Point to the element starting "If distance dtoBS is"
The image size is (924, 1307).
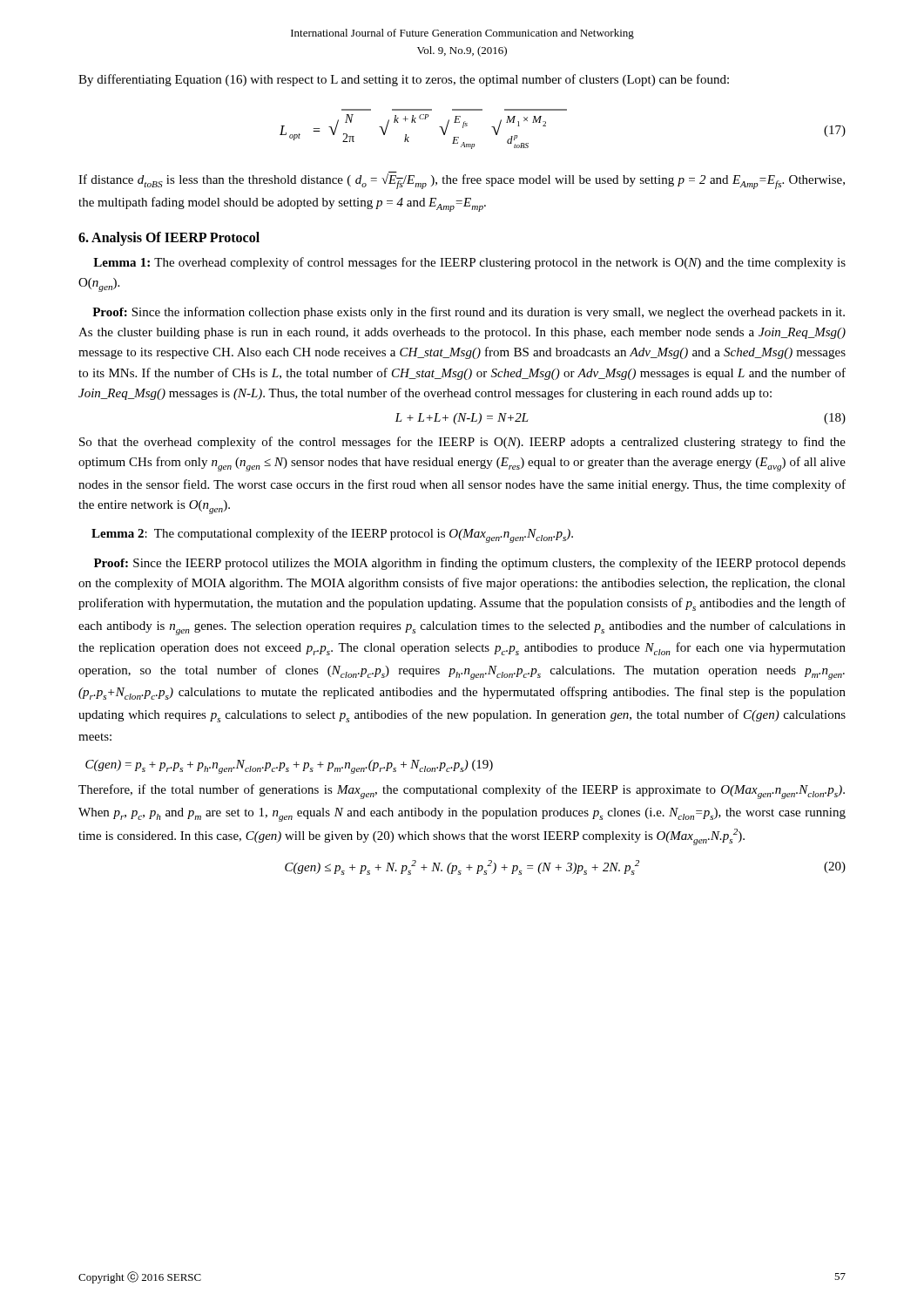(462, 192)
